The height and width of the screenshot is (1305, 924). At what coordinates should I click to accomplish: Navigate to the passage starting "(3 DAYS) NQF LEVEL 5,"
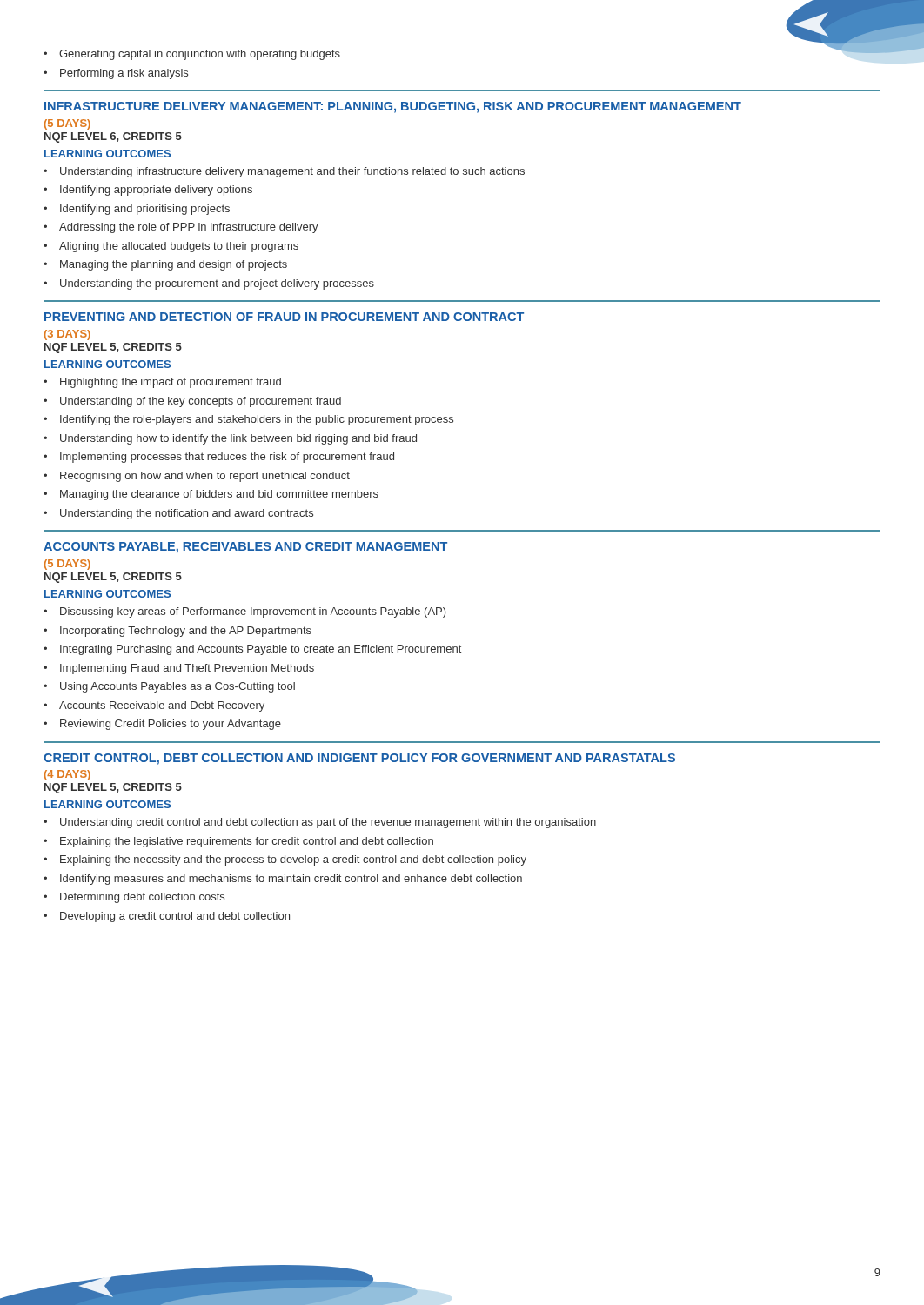[67, 335]
